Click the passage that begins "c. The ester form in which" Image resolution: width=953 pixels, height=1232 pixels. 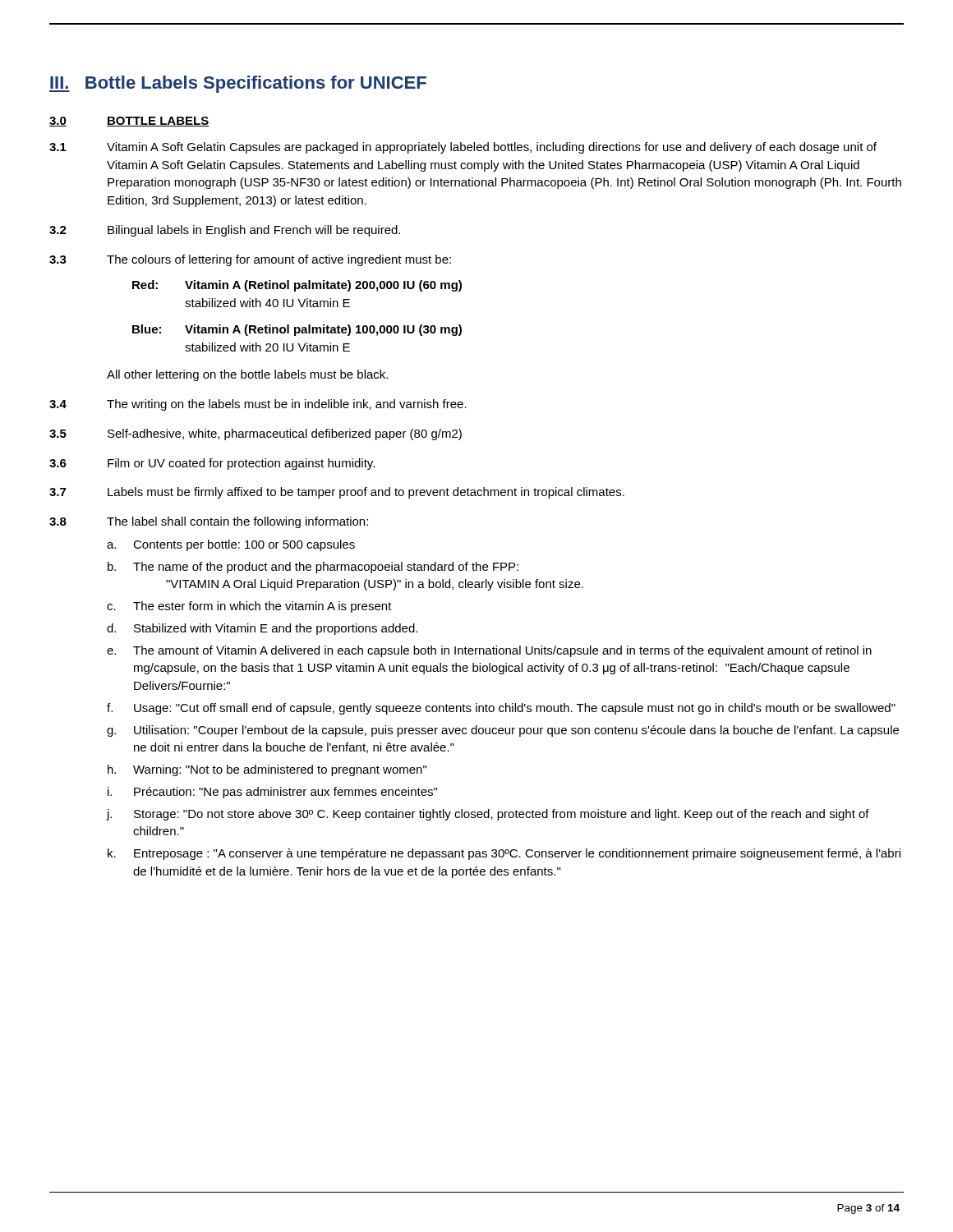click(x=249, y=607)
